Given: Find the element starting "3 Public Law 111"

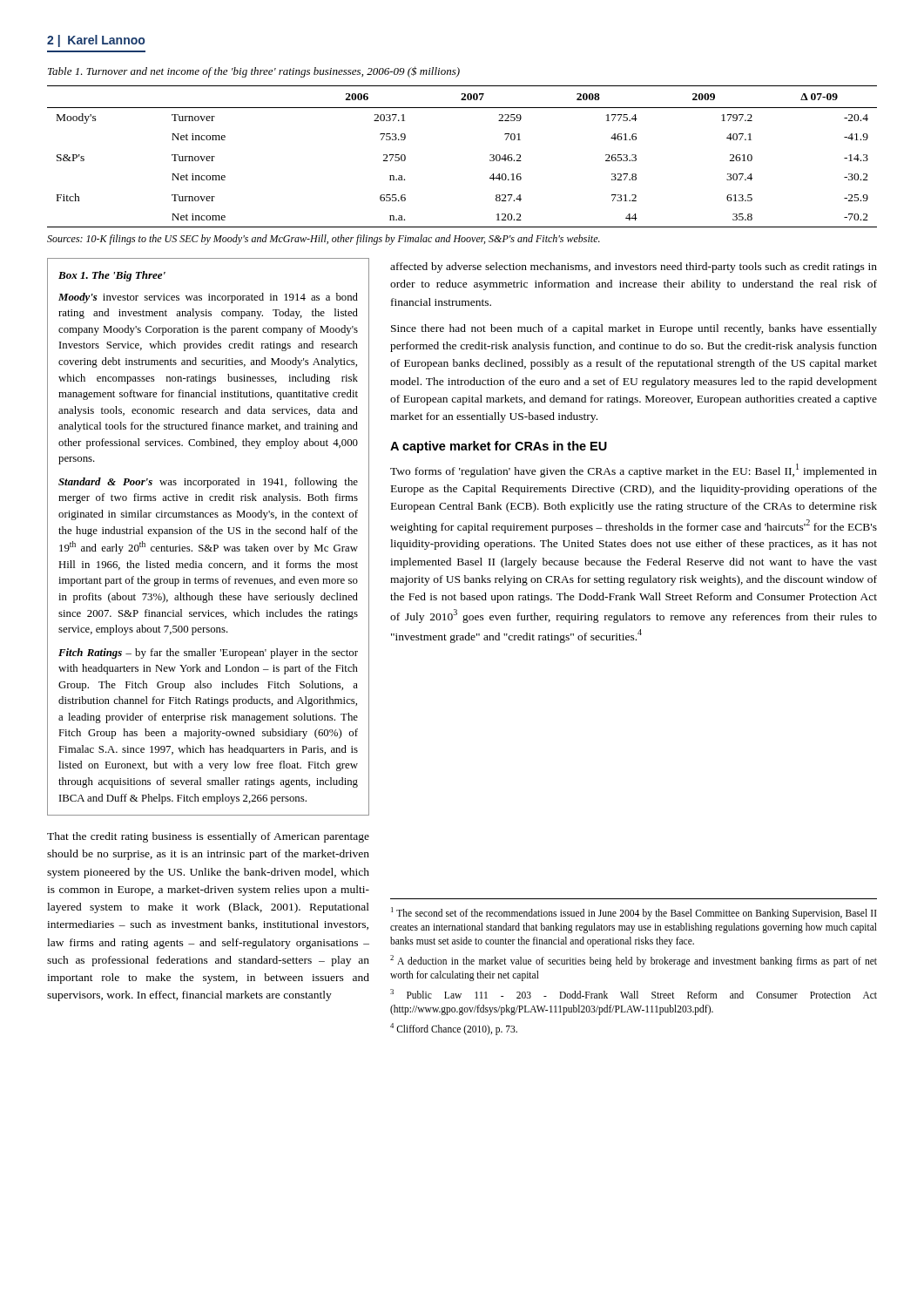Looking at the screenshot, I should (x=634, y=1001).
